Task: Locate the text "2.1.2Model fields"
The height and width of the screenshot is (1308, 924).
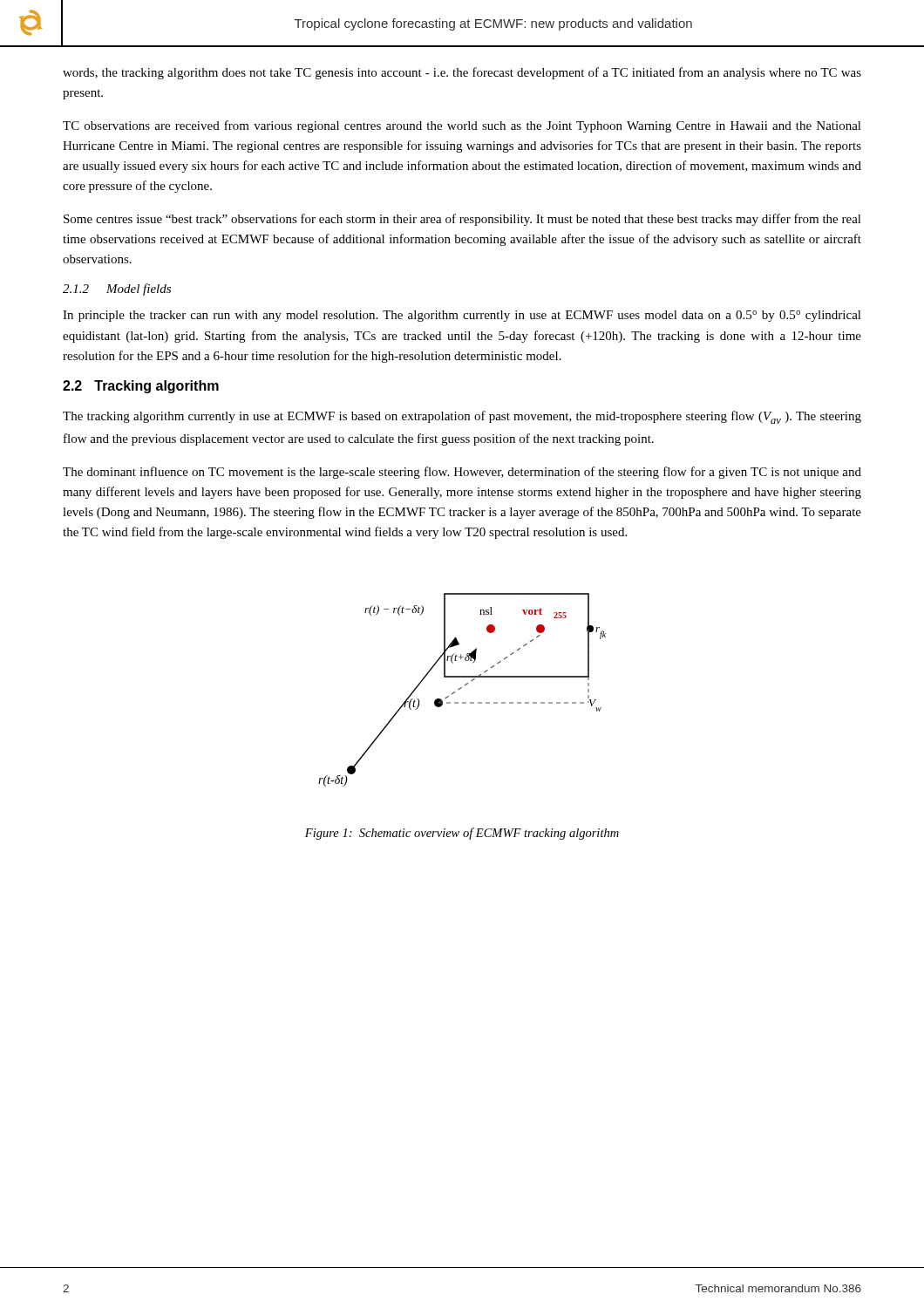Action: pyautogui.click(x=117, y=289)
